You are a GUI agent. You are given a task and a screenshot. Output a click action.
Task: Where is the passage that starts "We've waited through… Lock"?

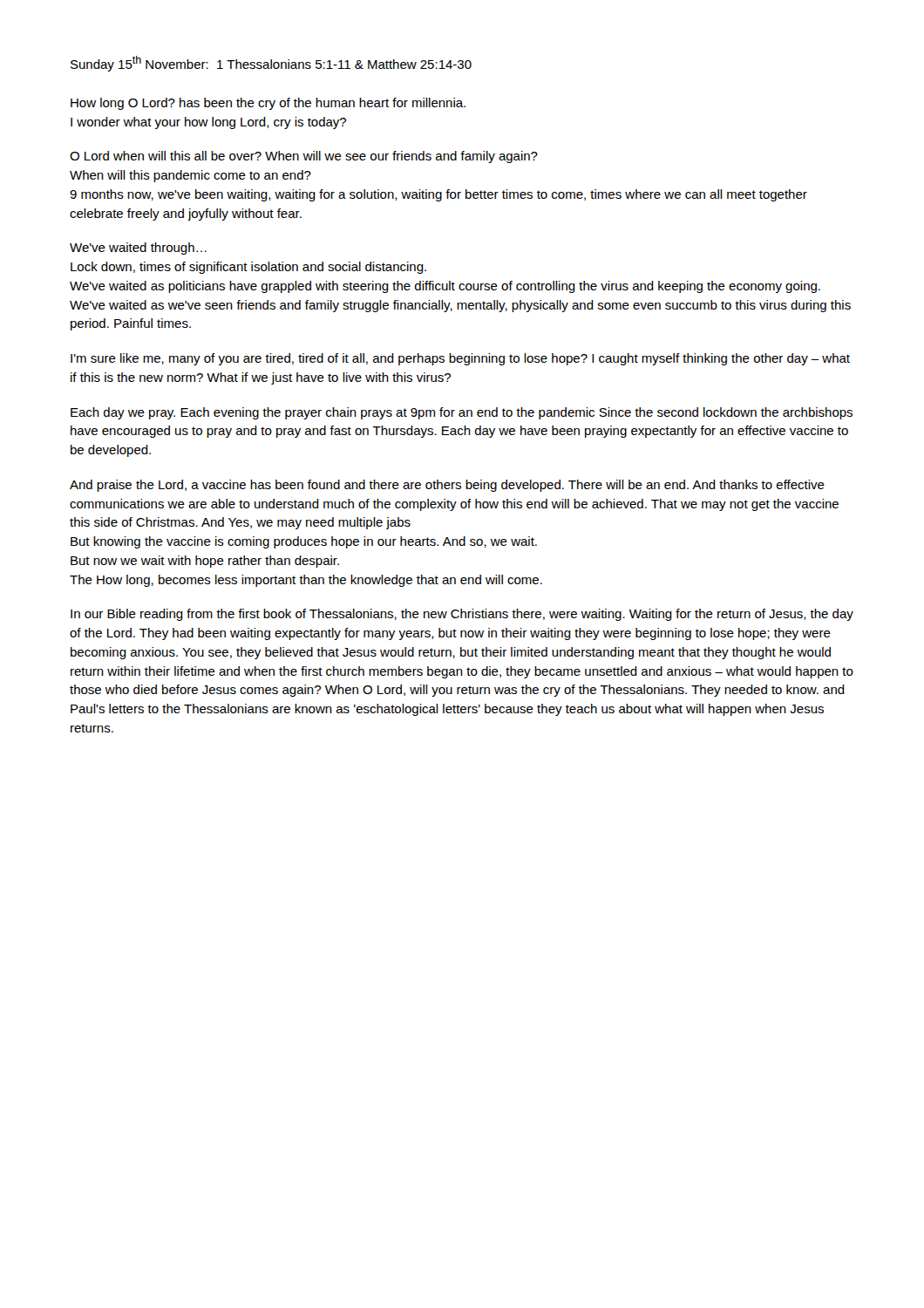coord(460,285)
